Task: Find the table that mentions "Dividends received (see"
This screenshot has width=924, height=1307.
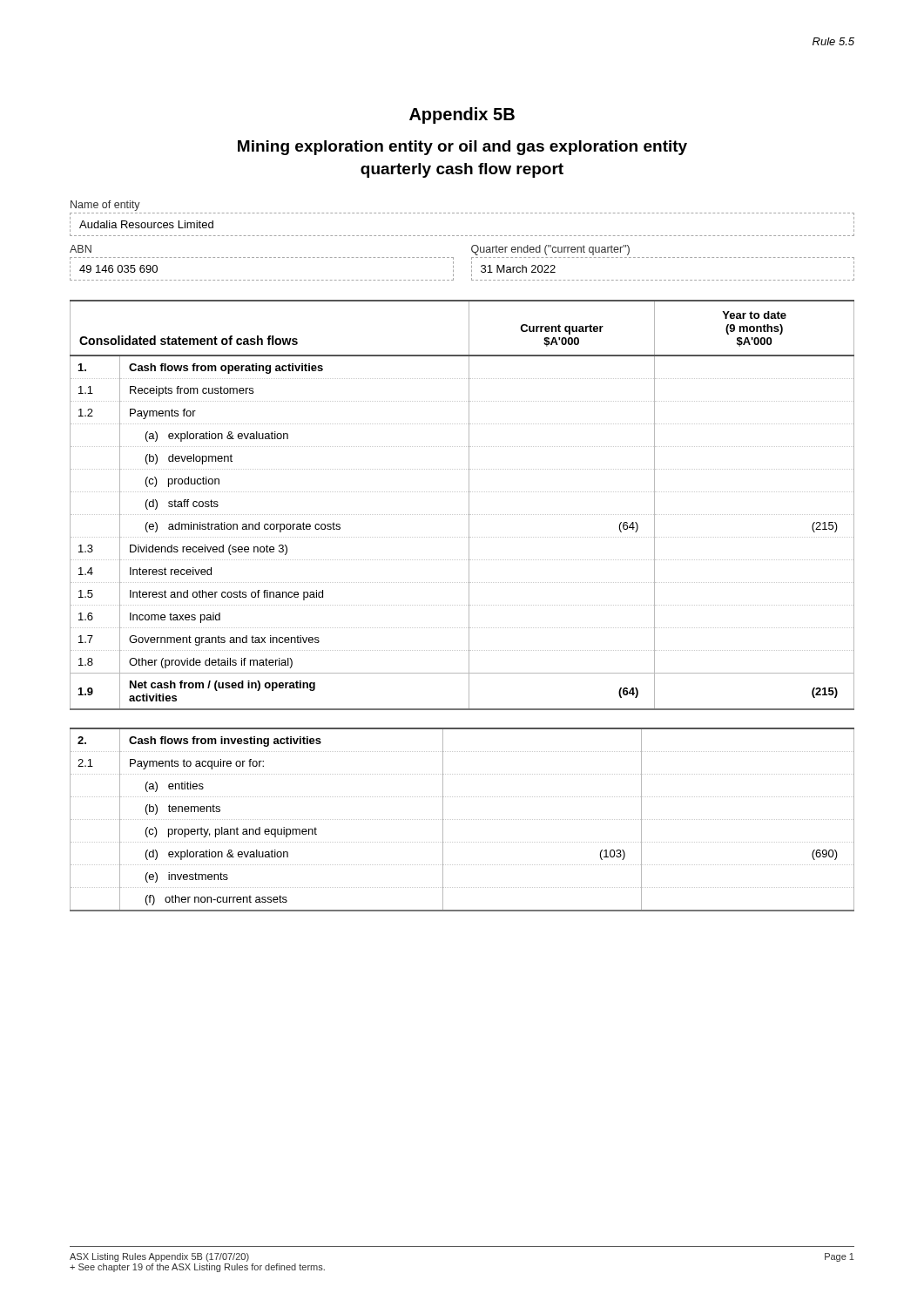Action: [x=462, y=505]
